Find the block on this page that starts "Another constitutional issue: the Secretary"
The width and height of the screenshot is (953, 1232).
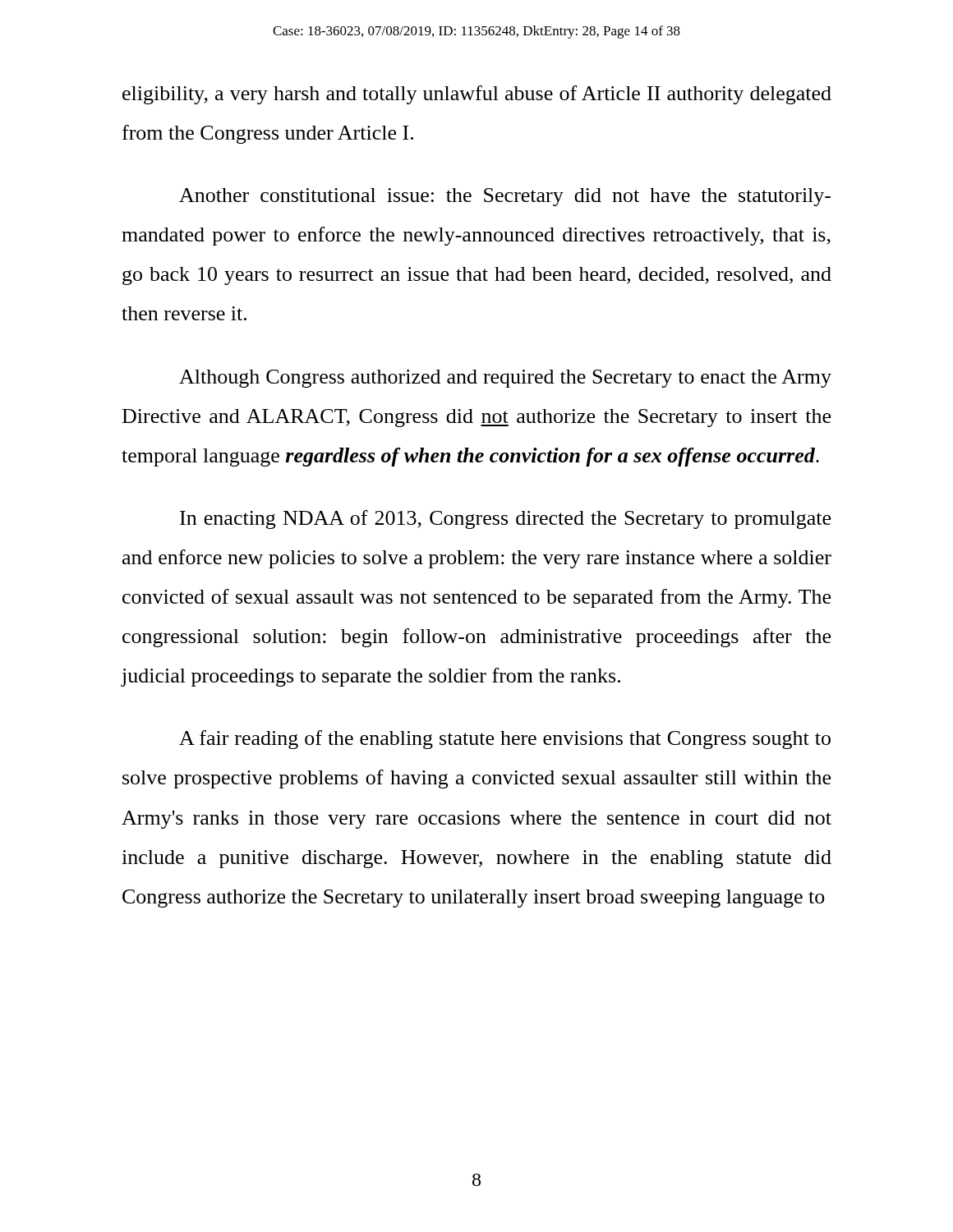(x=505, y=197)
